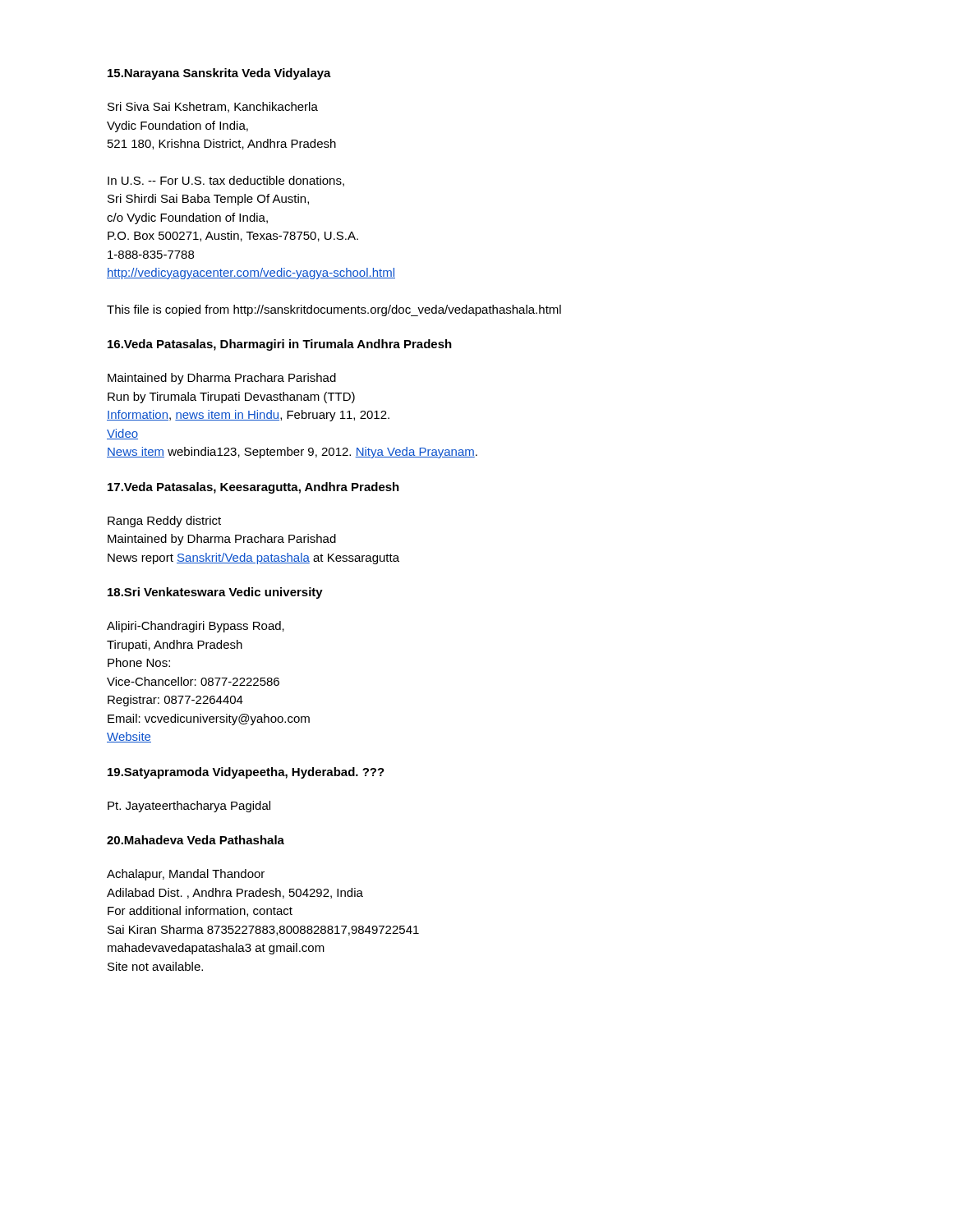Viewport: 953px width, 1232px height.
Task: Click on the block starting "This file is copied from http://sanskritdocuments.org/doc_veda/vedapathashala.html"
Action: point(427,309)
